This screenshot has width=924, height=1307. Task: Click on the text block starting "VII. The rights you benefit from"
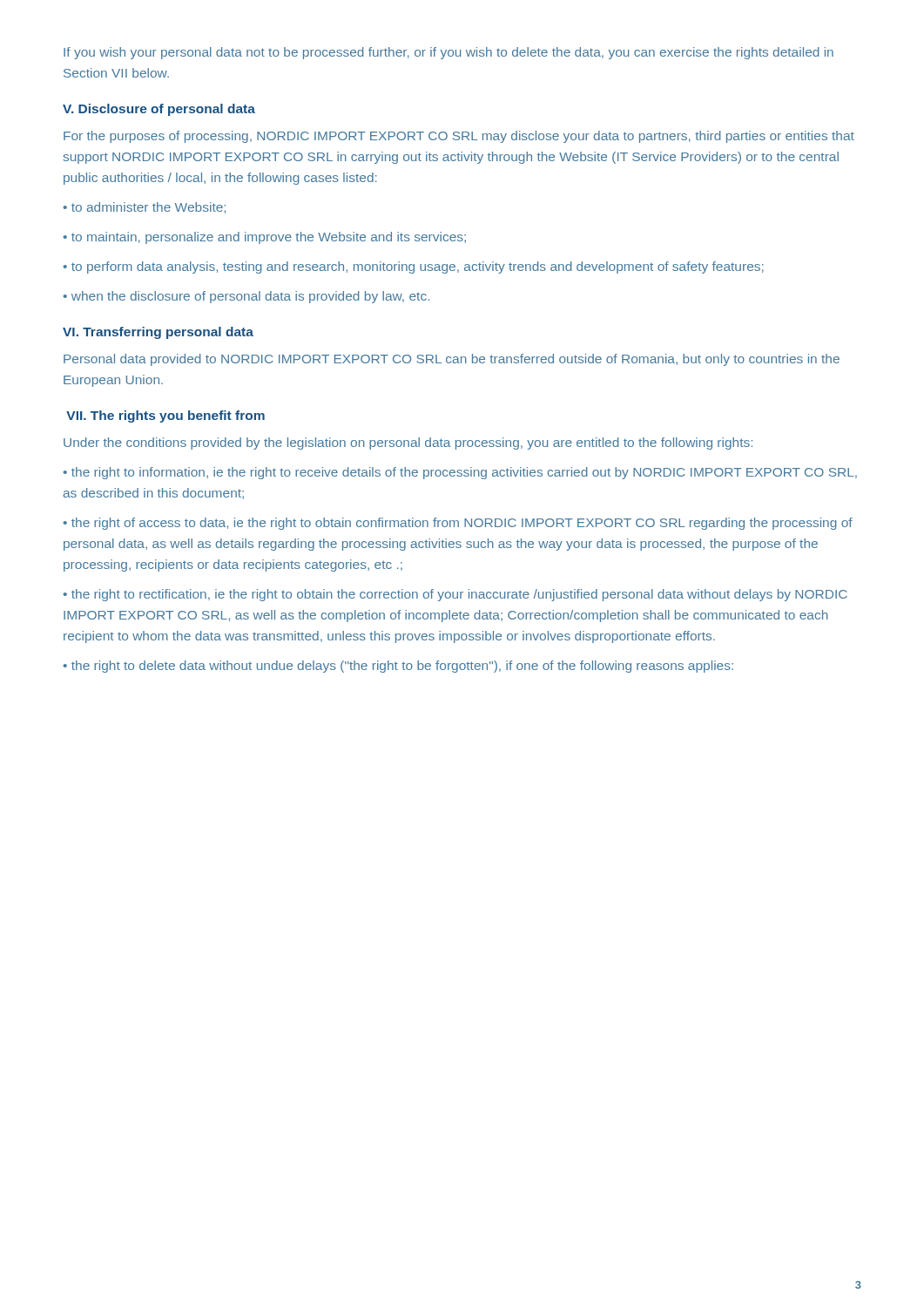click(x=164, y=415)
